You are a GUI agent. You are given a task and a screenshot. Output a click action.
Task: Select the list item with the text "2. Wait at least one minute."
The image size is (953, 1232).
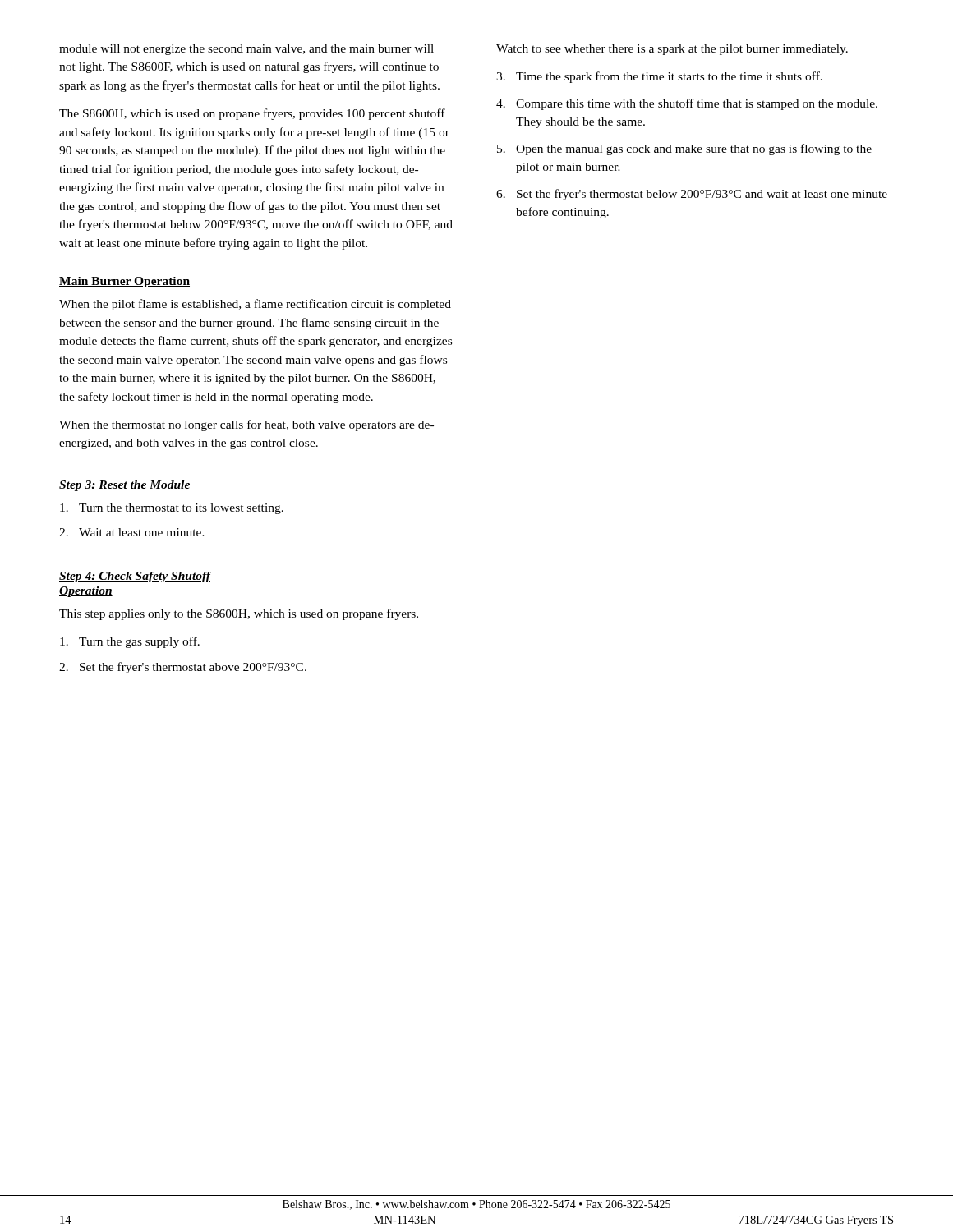click(132, 533)
